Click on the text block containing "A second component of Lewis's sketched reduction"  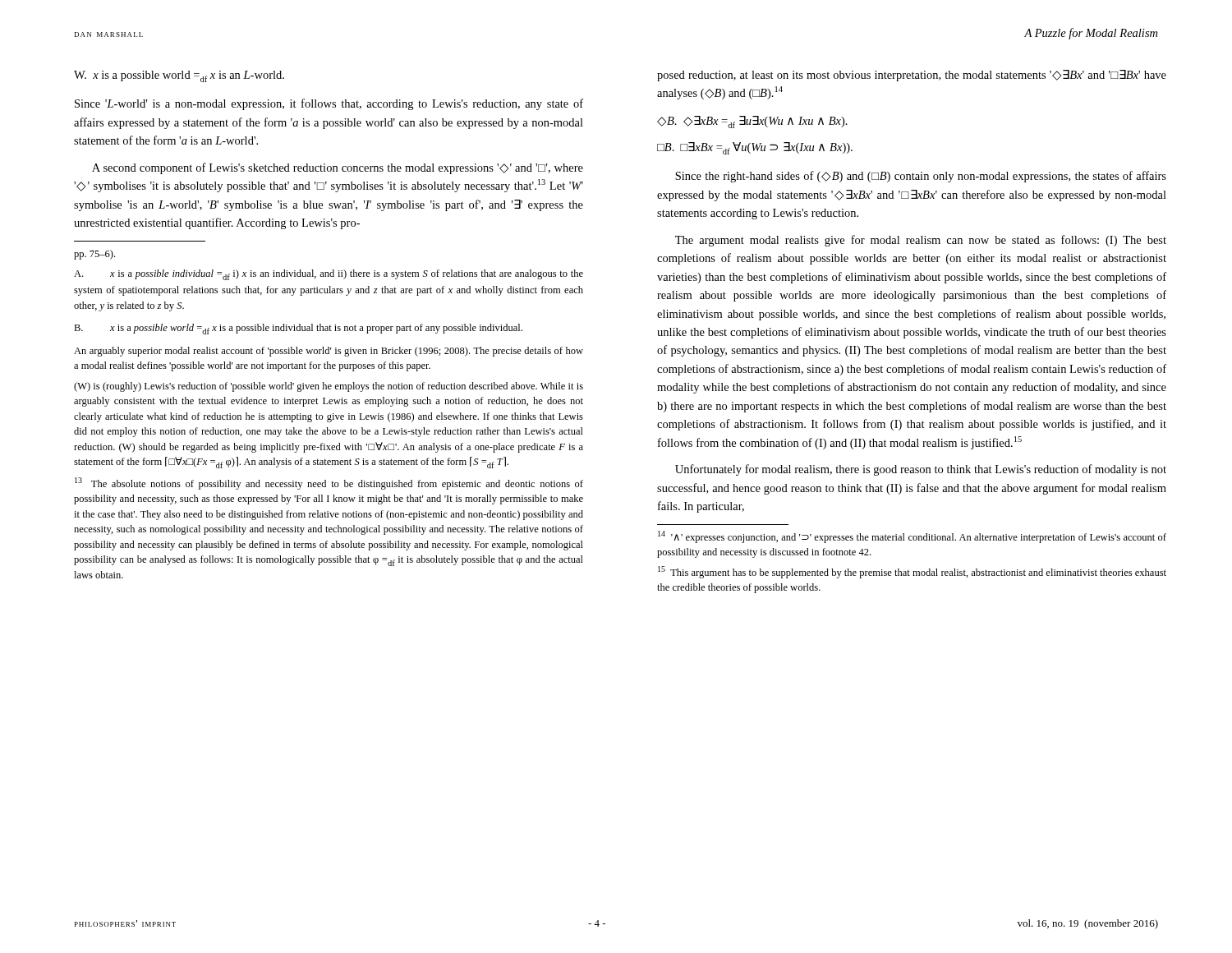[329, 195]
